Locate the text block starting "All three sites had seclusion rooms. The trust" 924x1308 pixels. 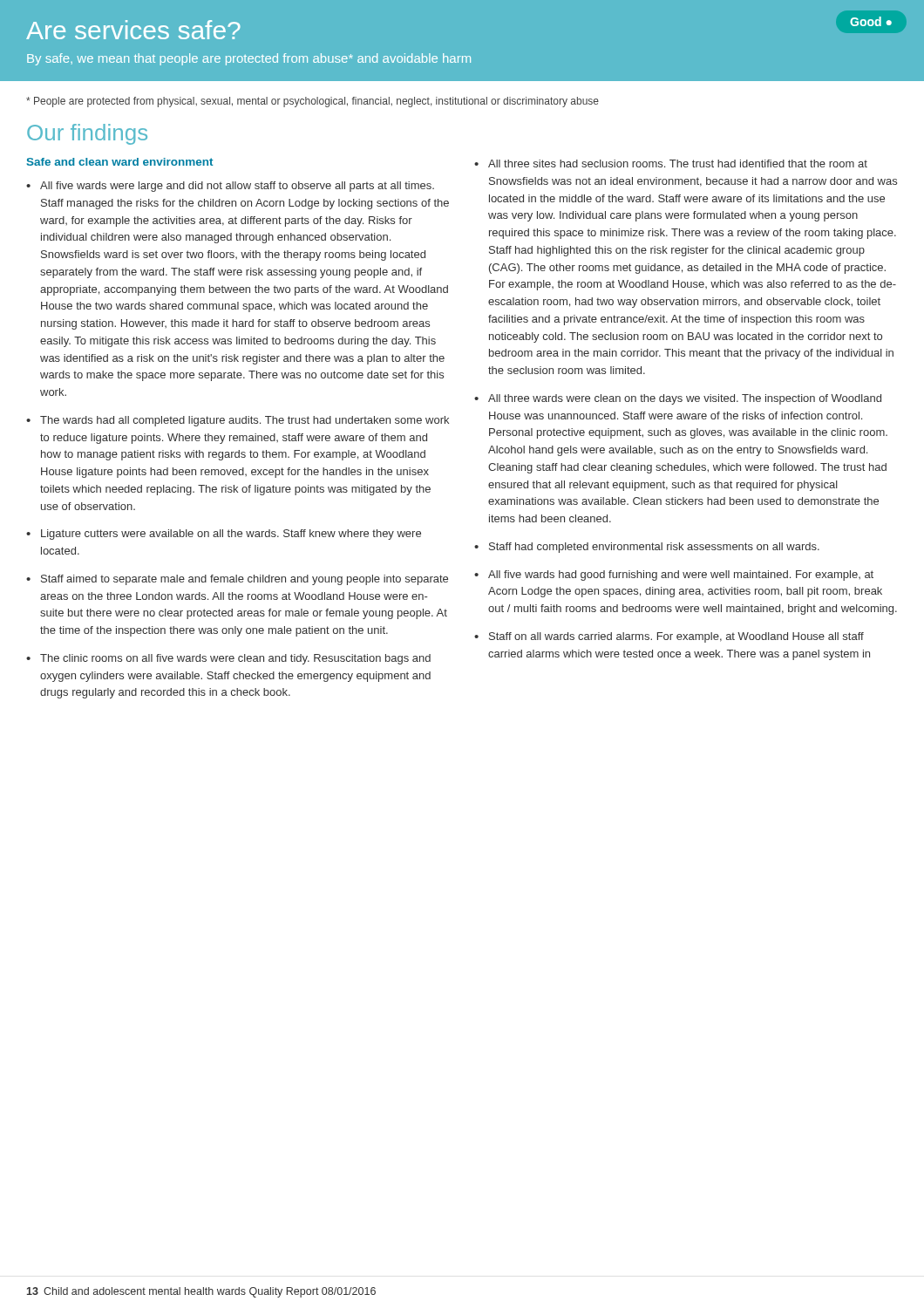pyautogui.click(x=693, y=267)
